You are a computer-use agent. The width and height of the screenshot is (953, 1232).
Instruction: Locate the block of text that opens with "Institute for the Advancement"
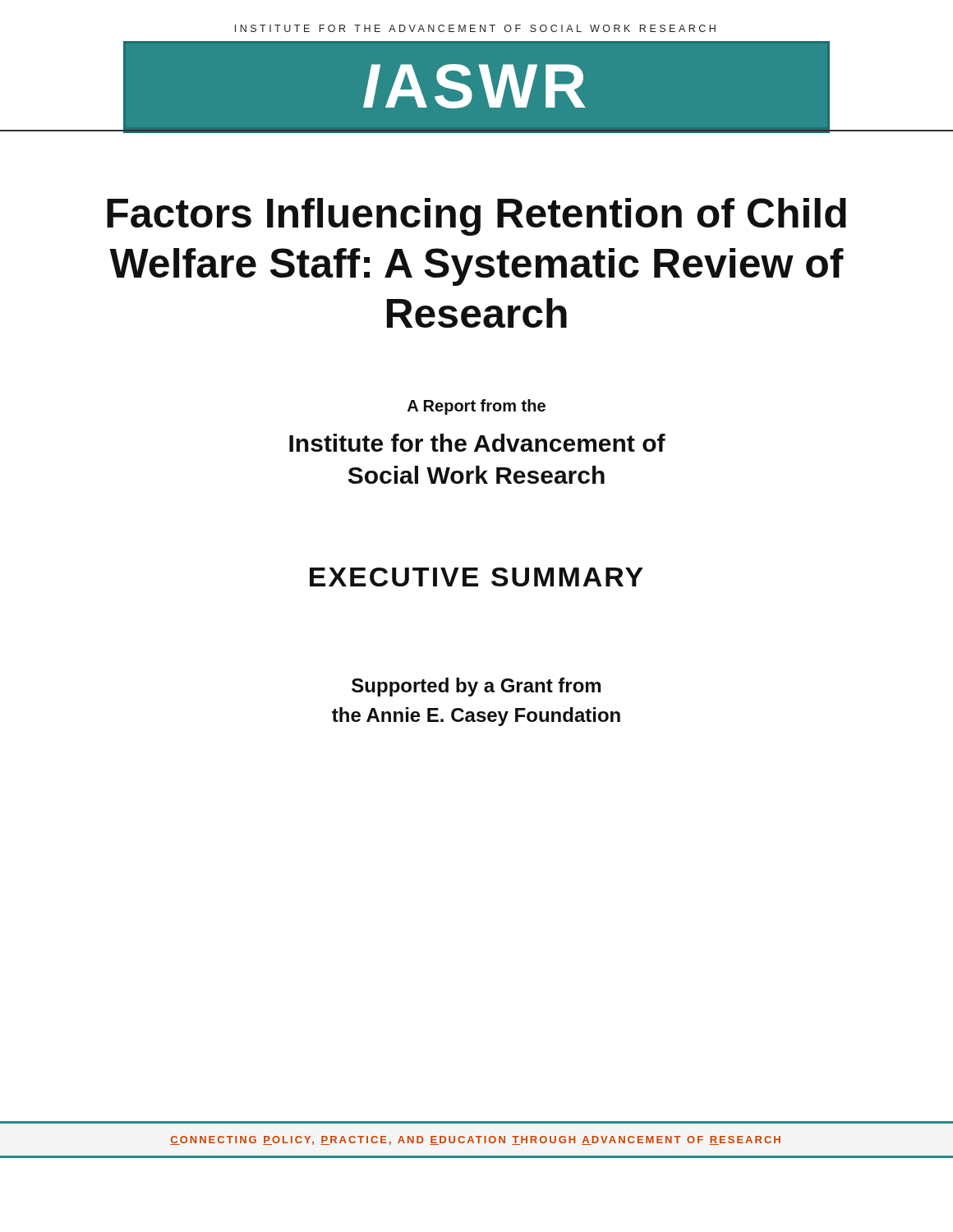coord(476,459)
